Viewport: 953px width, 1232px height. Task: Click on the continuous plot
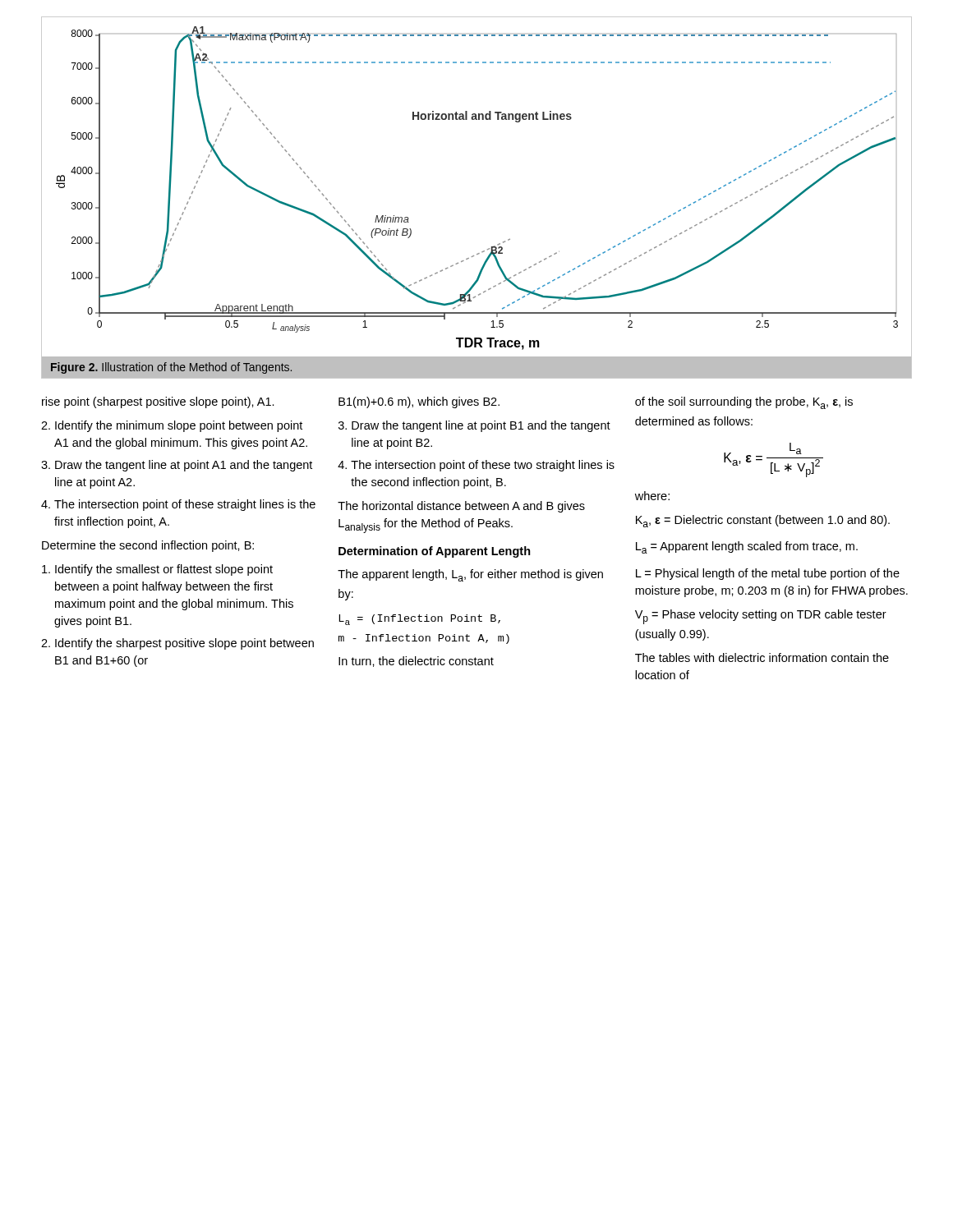click(x=476, y=197)
